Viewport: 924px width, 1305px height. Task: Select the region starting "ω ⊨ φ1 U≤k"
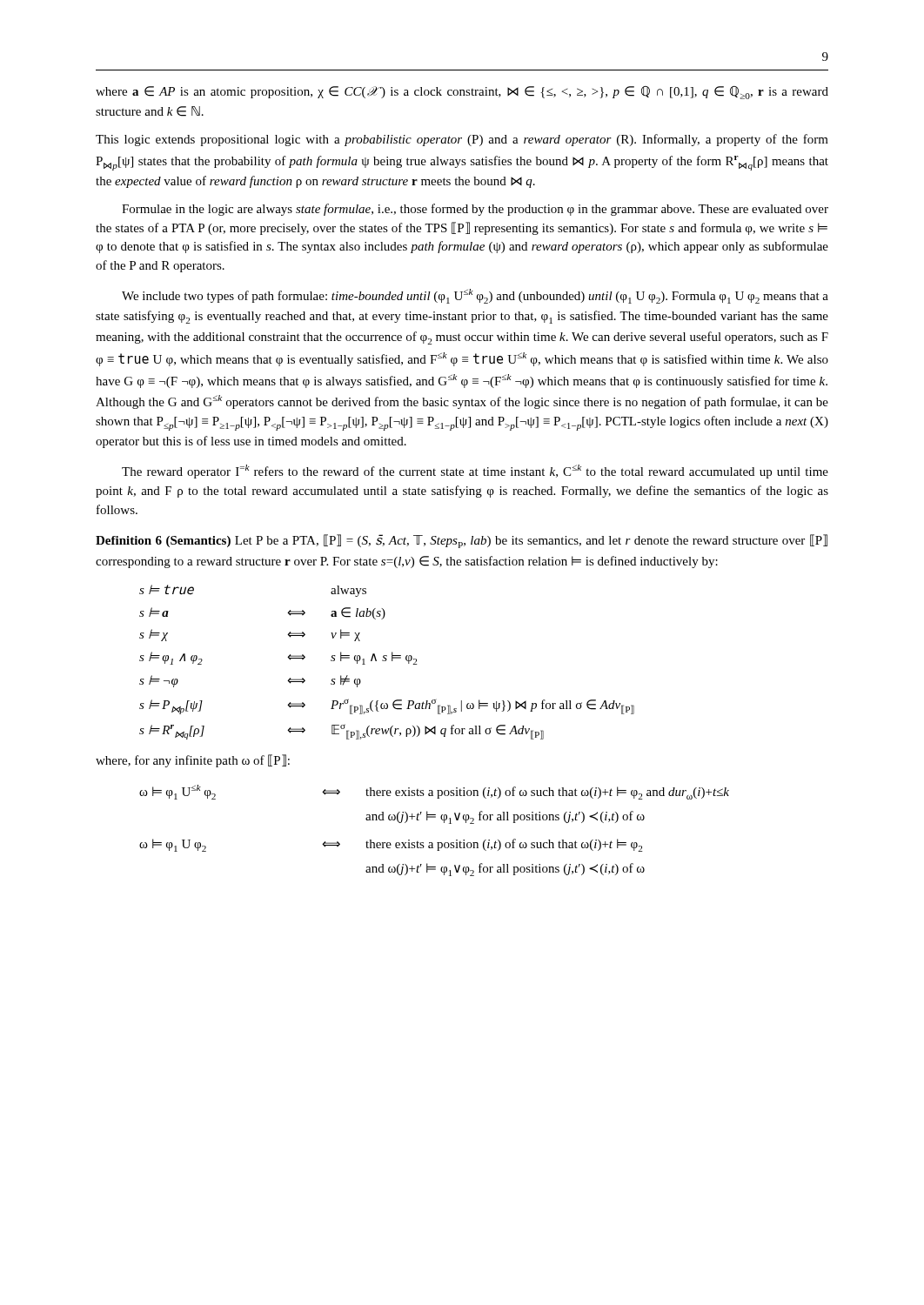(x=484, y=830)
